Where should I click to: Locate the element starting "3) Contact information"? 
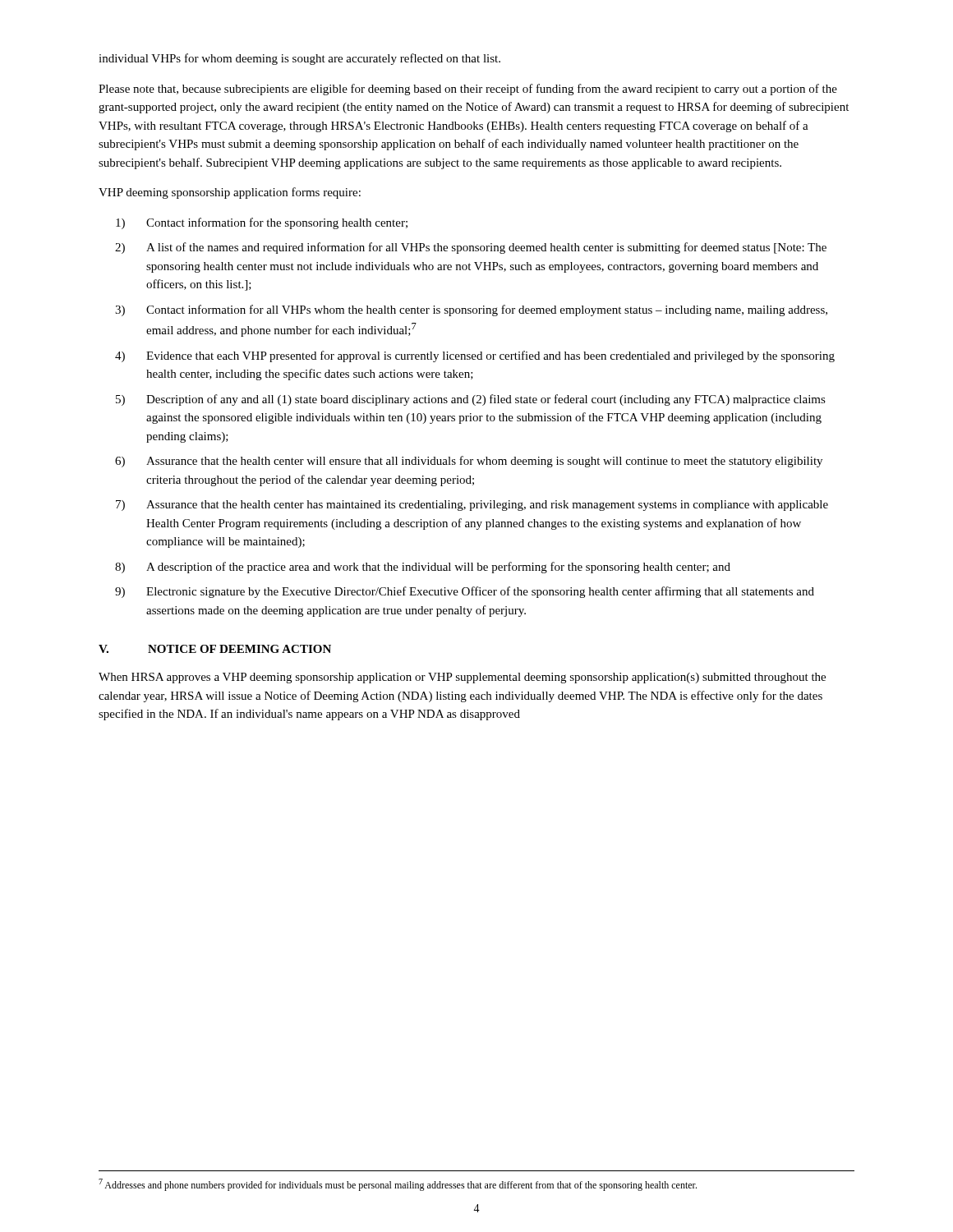[476, 320]
